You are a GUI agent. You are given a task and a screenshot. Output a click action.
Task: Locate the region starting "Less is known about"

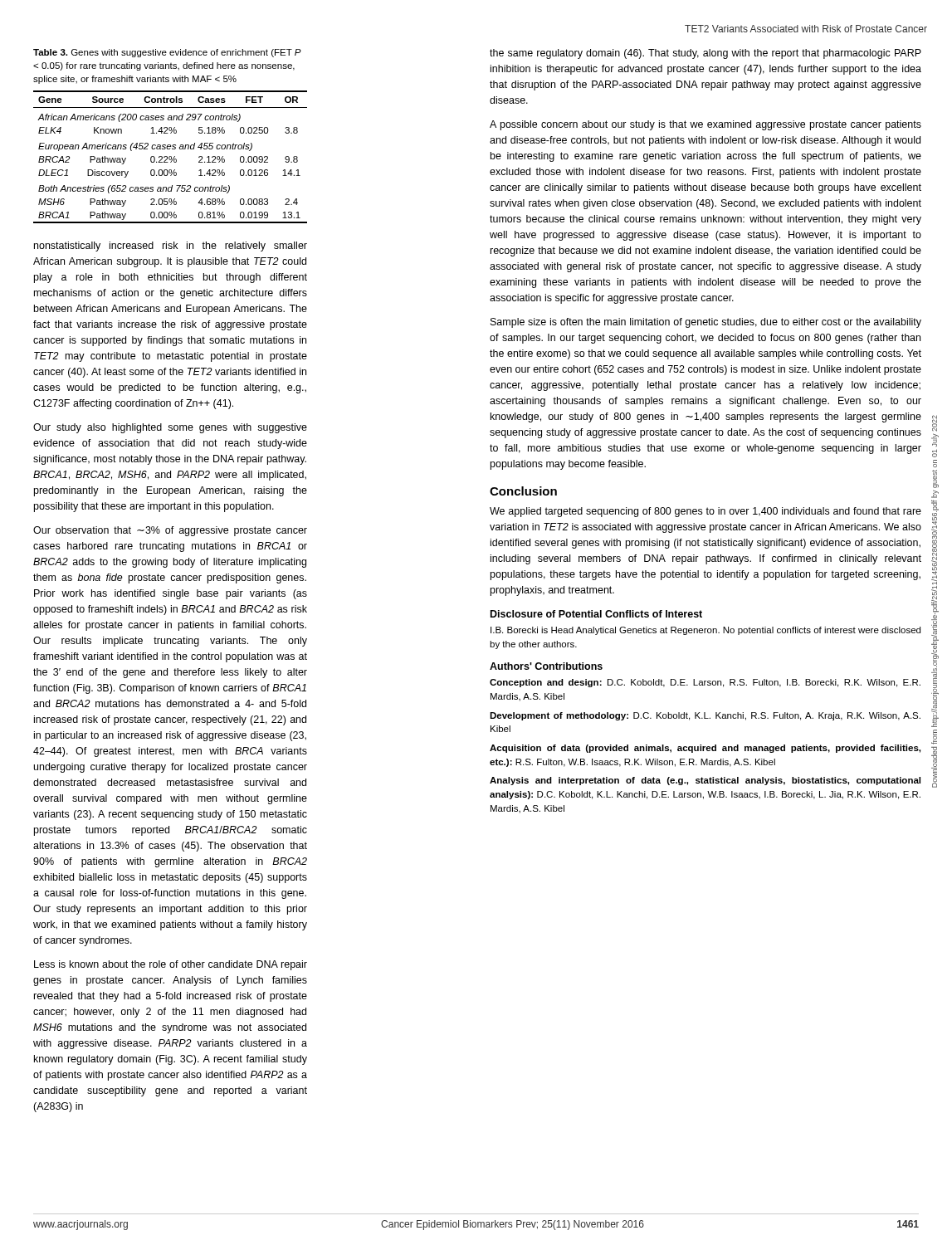(x=170, y=1036)
